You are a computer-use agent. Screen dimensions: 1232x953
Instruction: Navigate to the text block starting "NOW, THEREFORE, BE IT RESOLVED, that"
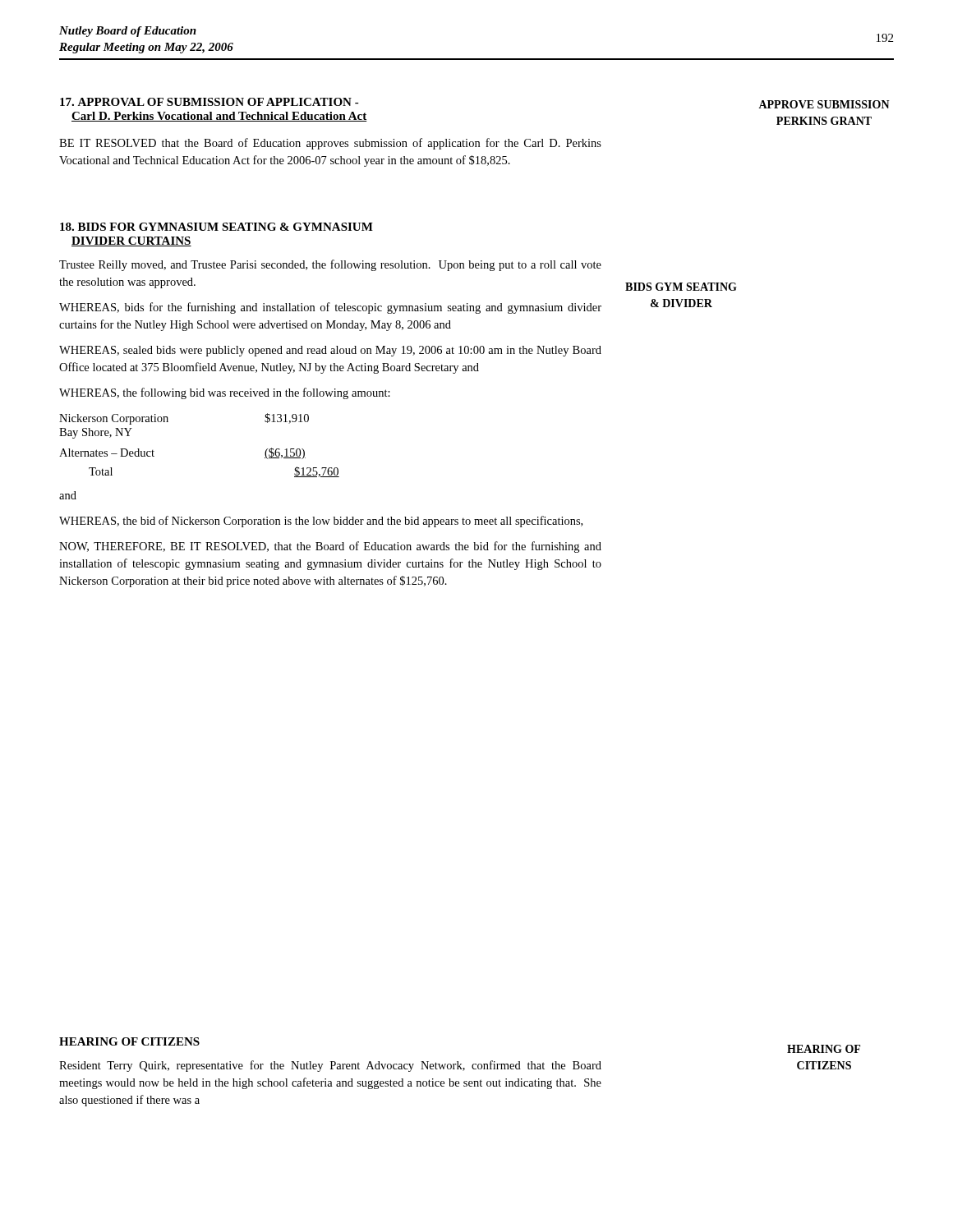330,564
